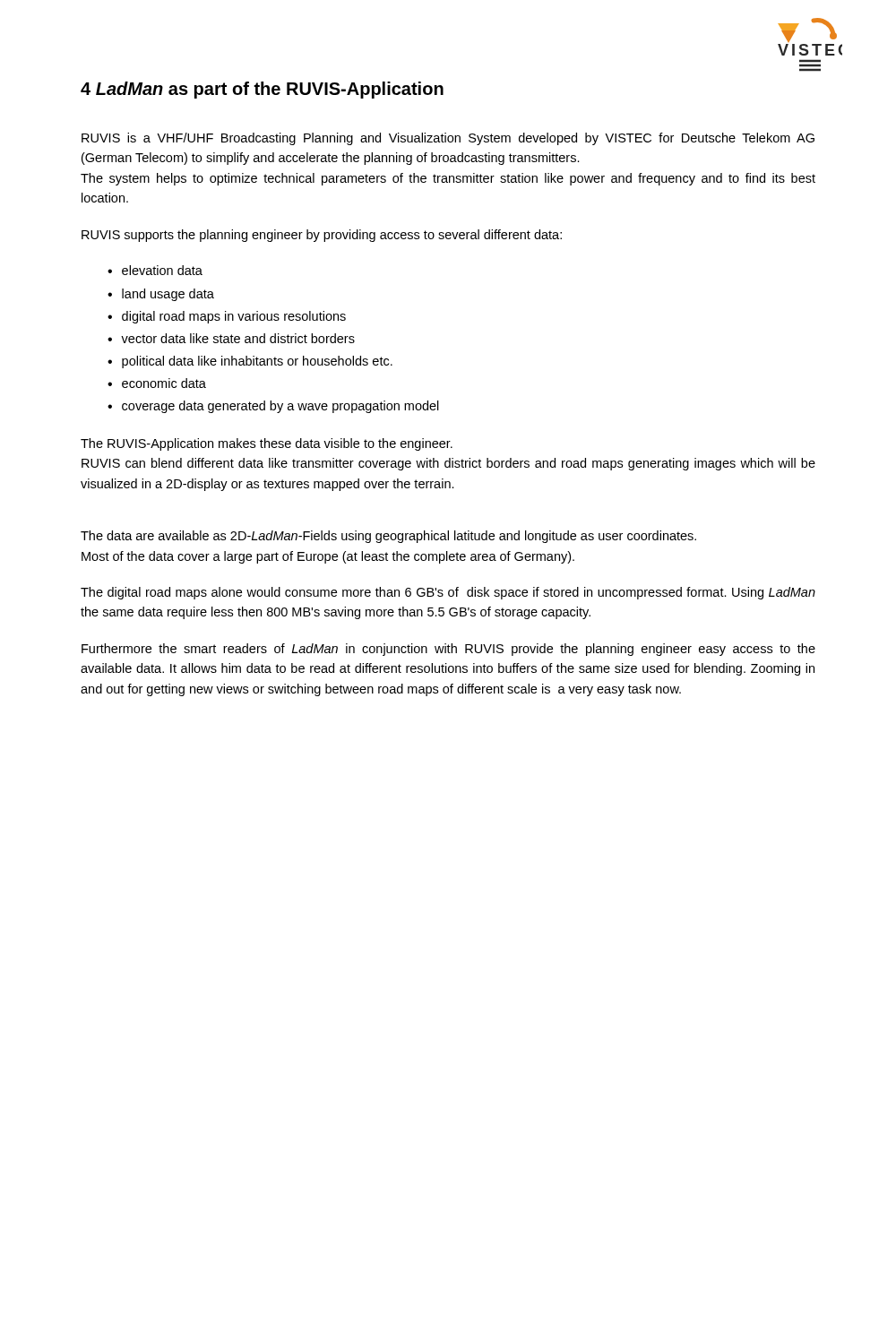Point to the region starting "RUVIS is a VHF/UHF"
This screenshot has height=1344, width=896.
pyautogui.click(x=448, y=168)
